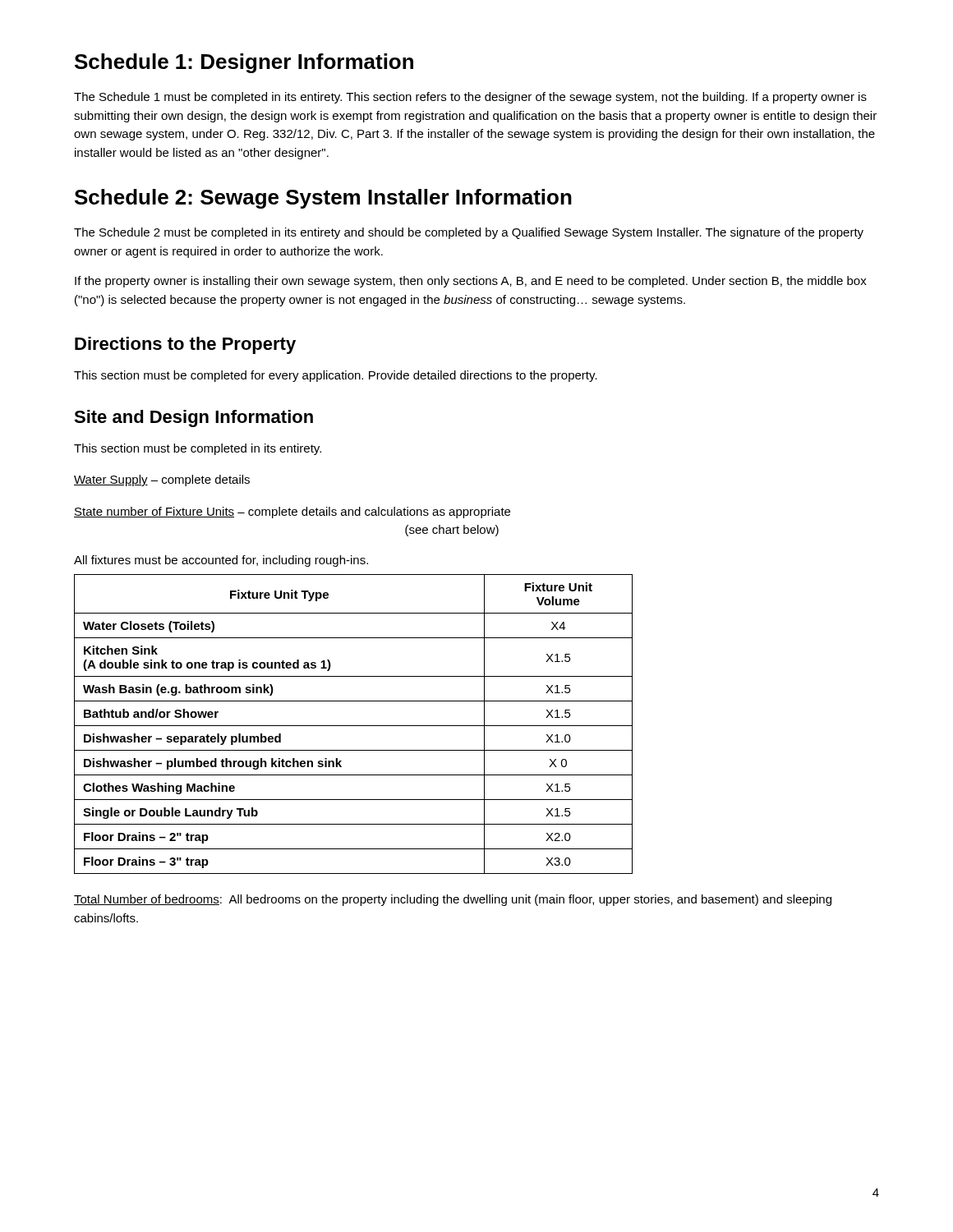Find the table that mentions "Dishwasher – plumbed through"
The width and height of the screenshot is (953, 1232).
(476, 724)
